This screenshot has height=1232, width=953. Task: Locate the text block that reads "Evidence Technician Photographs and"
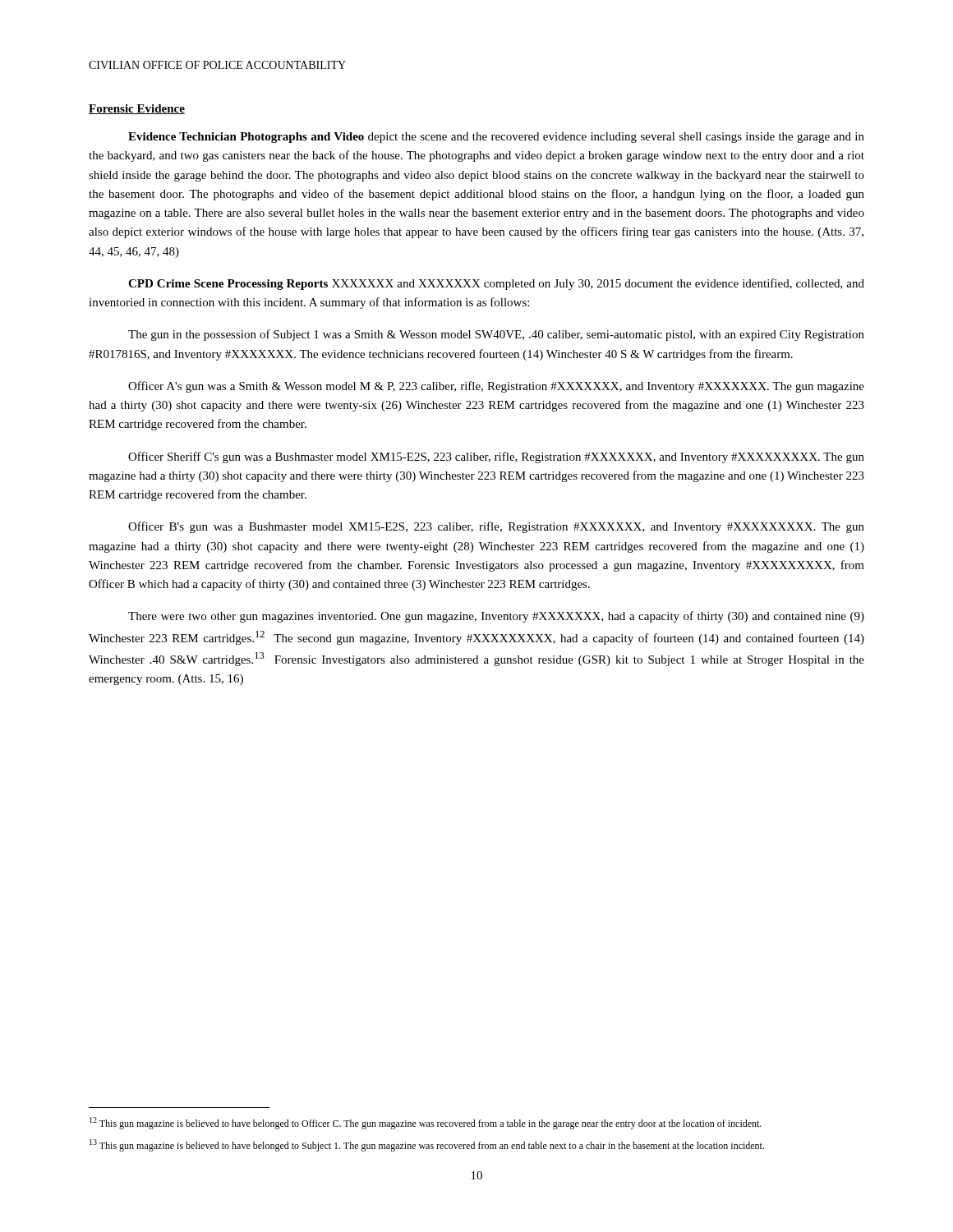[x=476, y=194]
